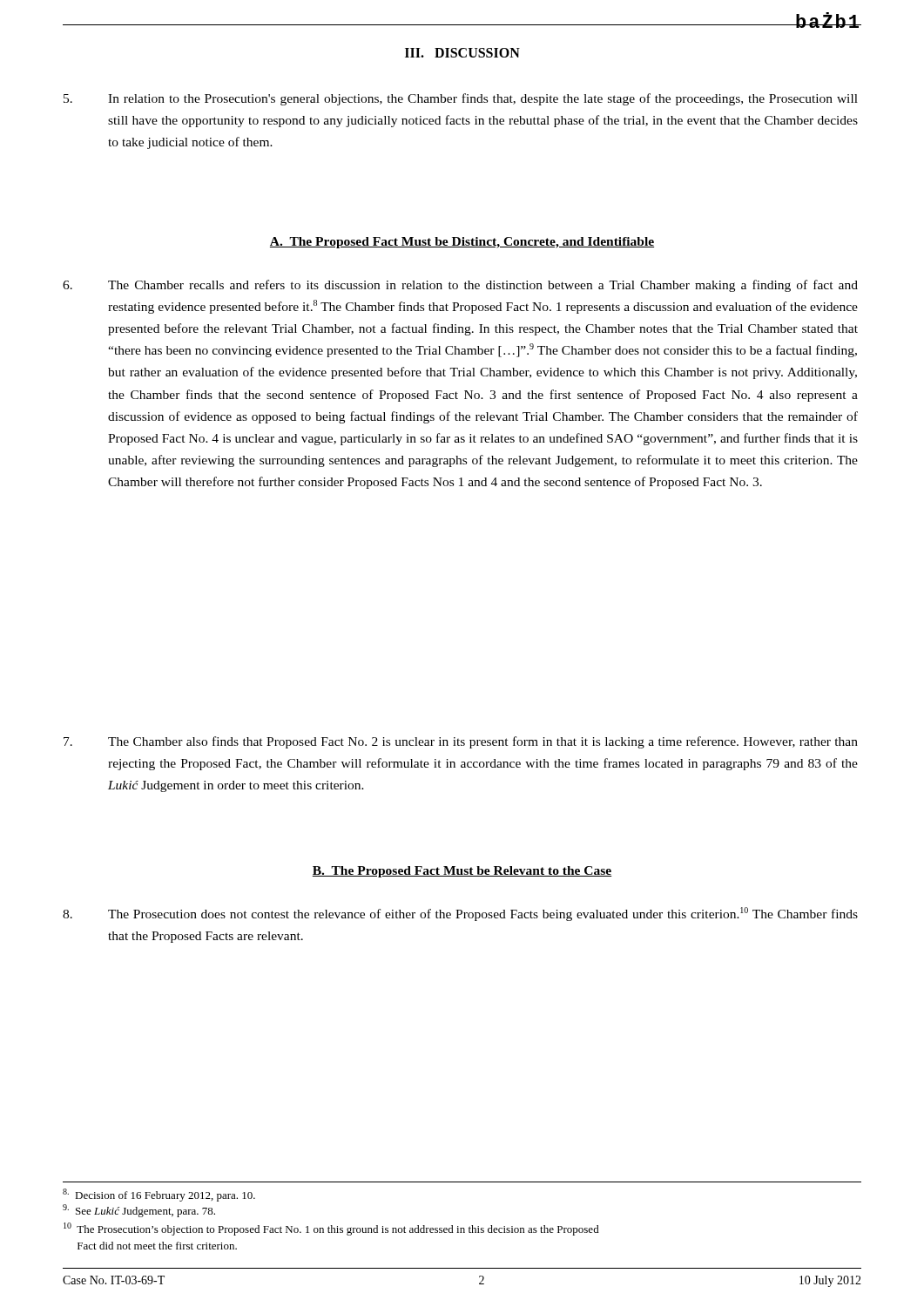Select the passage starting "III. DISCUSSION"
Screen dimensions: 1307x924
coord(462,53)
